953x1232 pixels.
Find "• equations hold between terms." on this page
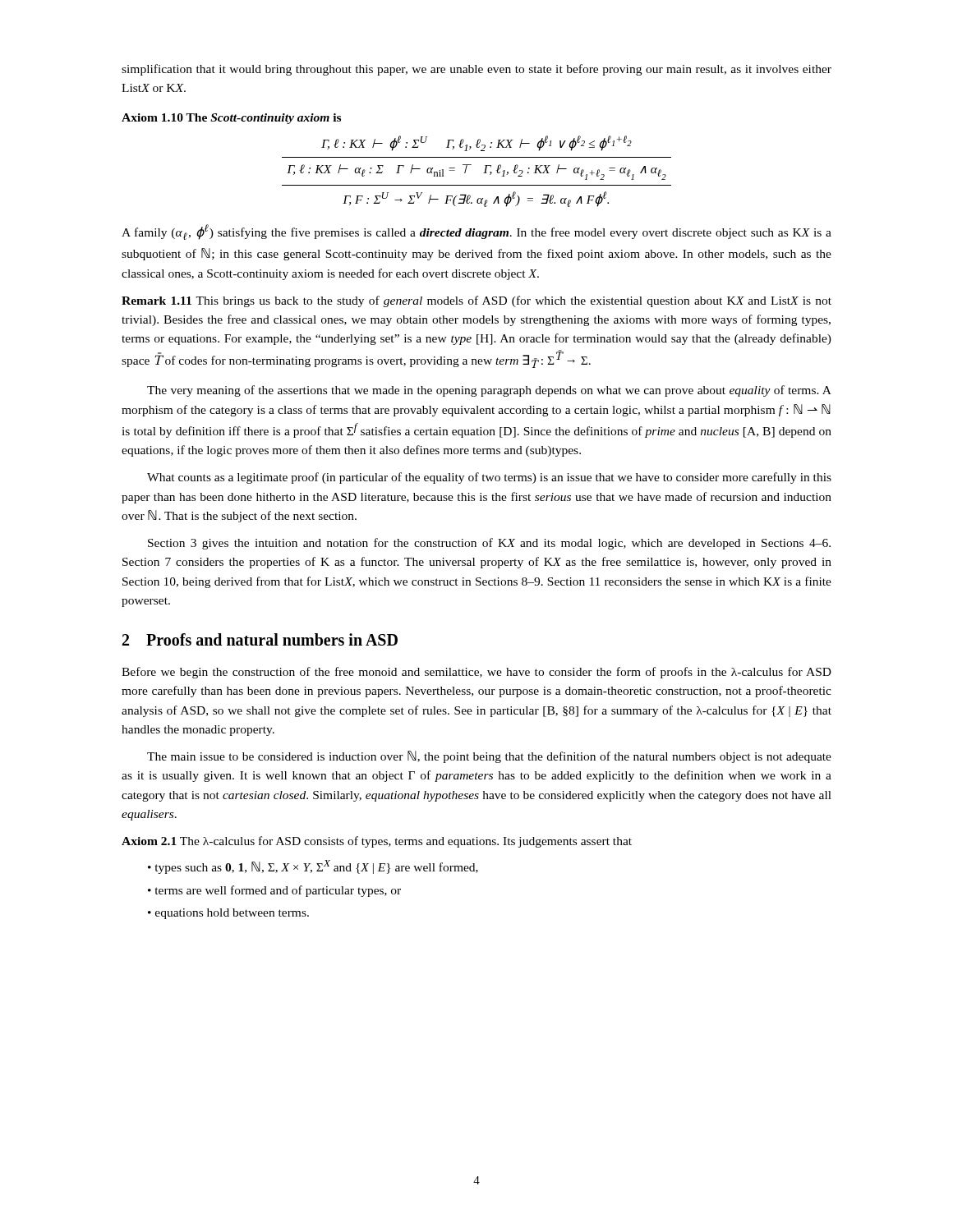pos(228,914)
